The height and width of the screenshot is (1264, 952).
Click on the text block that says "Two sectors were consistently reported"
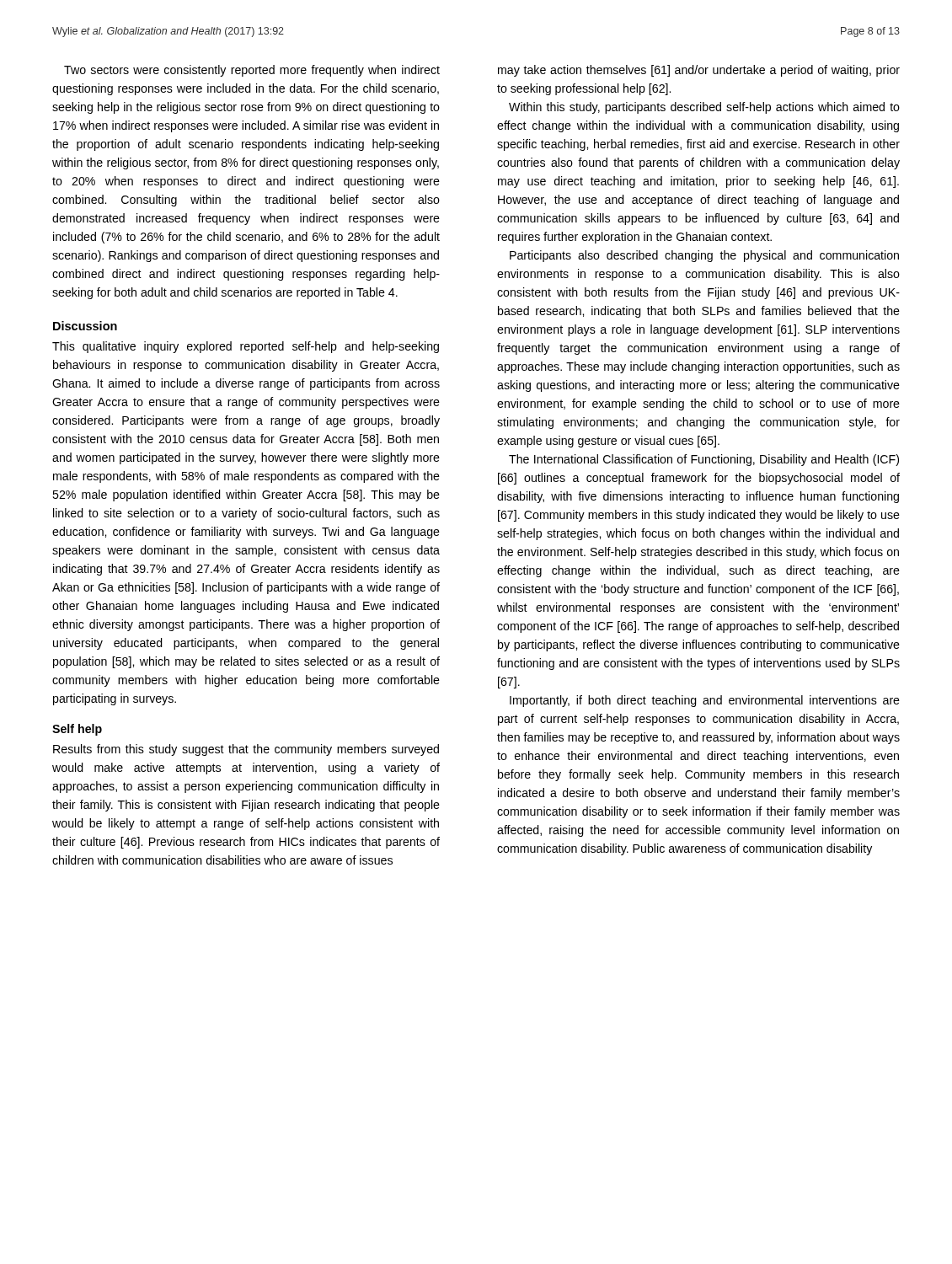pyautogui.click(x=246, y=181)
